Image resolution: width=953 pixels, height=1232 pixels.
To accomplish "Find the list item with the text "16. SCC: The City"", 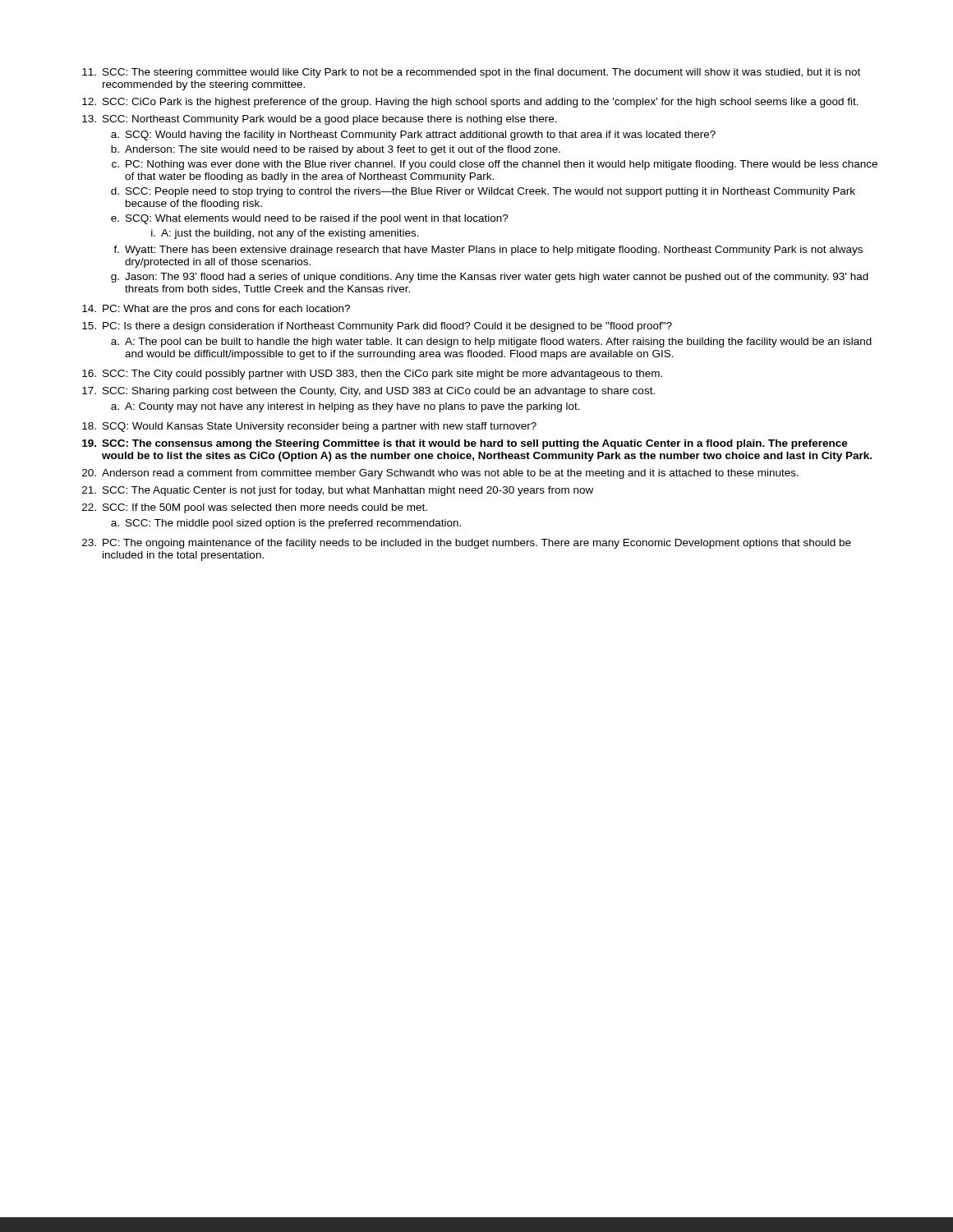I will click(x=476, y=373).
